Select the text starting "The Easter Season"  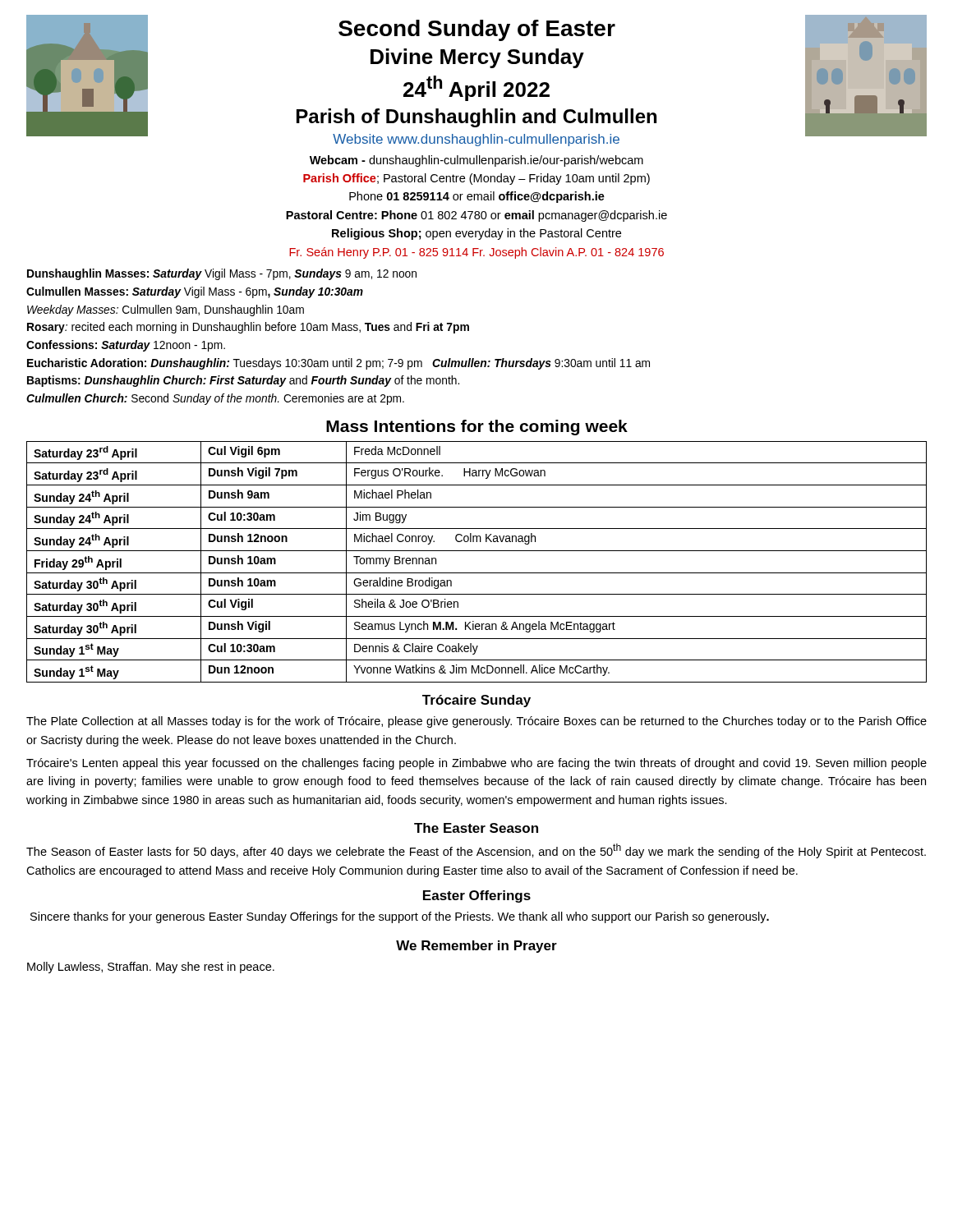[476, 829]
